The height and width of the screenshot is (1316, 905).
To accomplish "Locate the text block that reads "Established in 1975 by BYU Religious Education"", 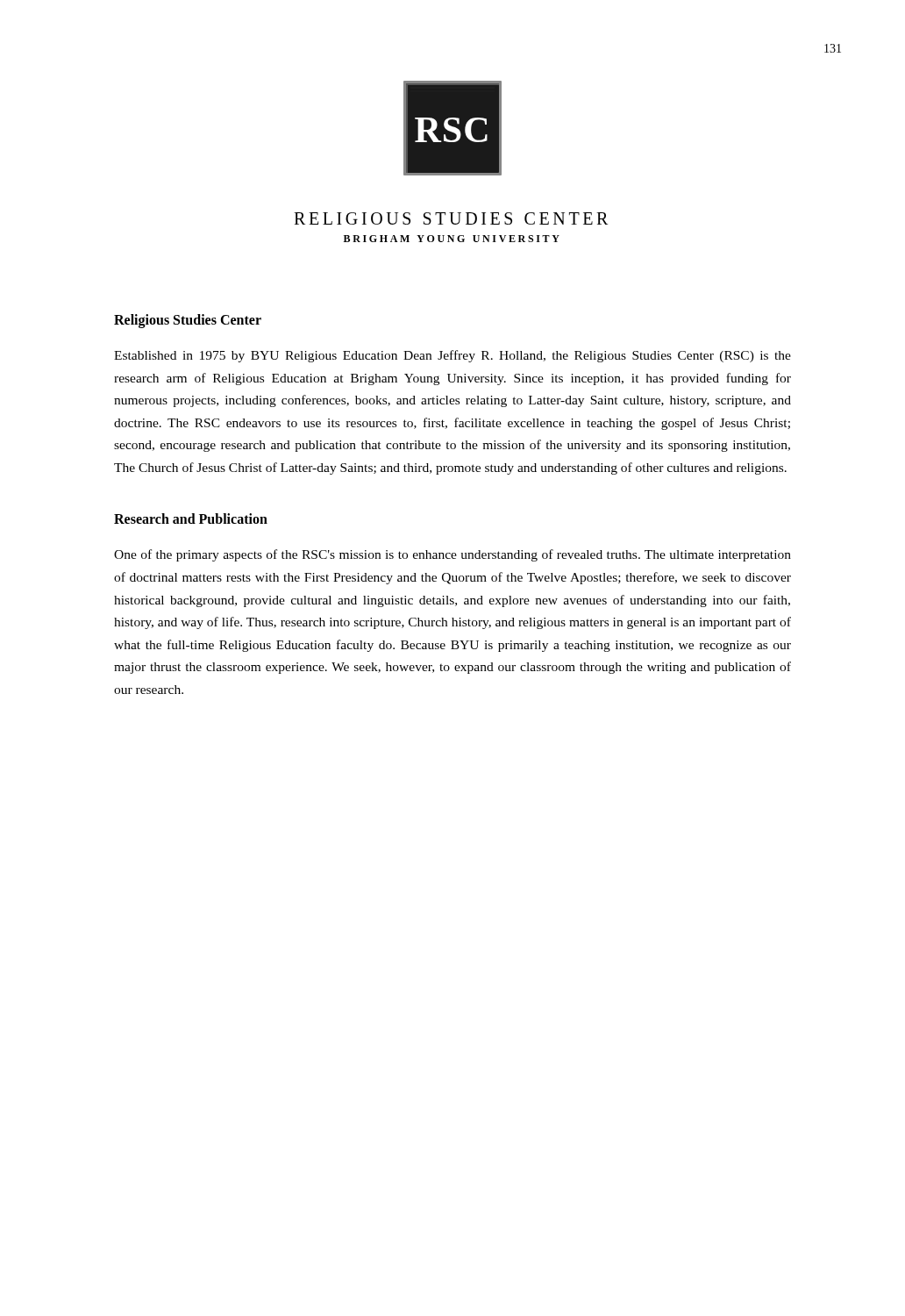I will [452, 411].
